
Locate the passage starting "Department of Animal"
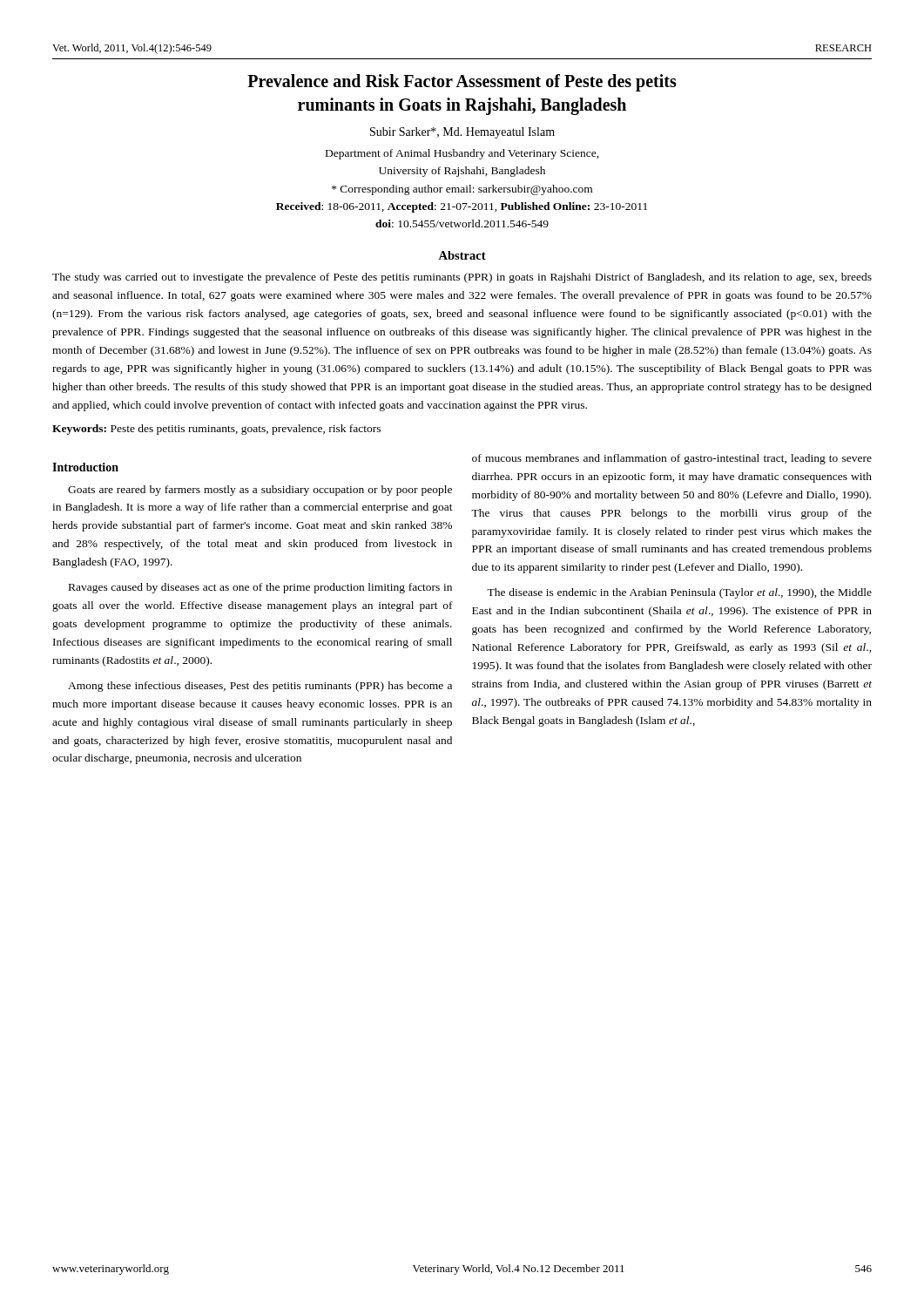point(462,188)
